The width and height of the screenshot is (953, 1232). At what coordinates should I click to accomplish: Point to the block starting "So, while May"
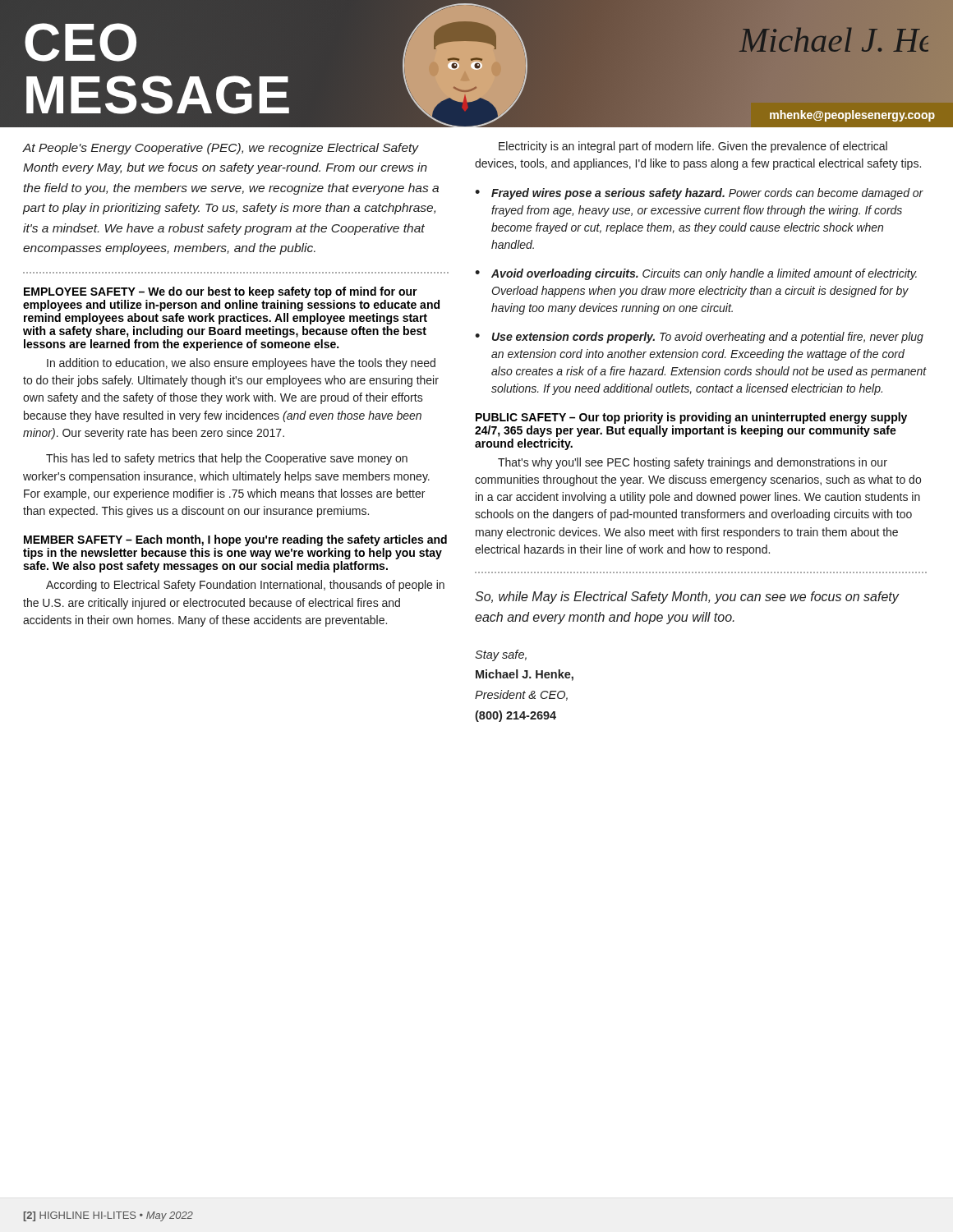[x=687, y=607]
